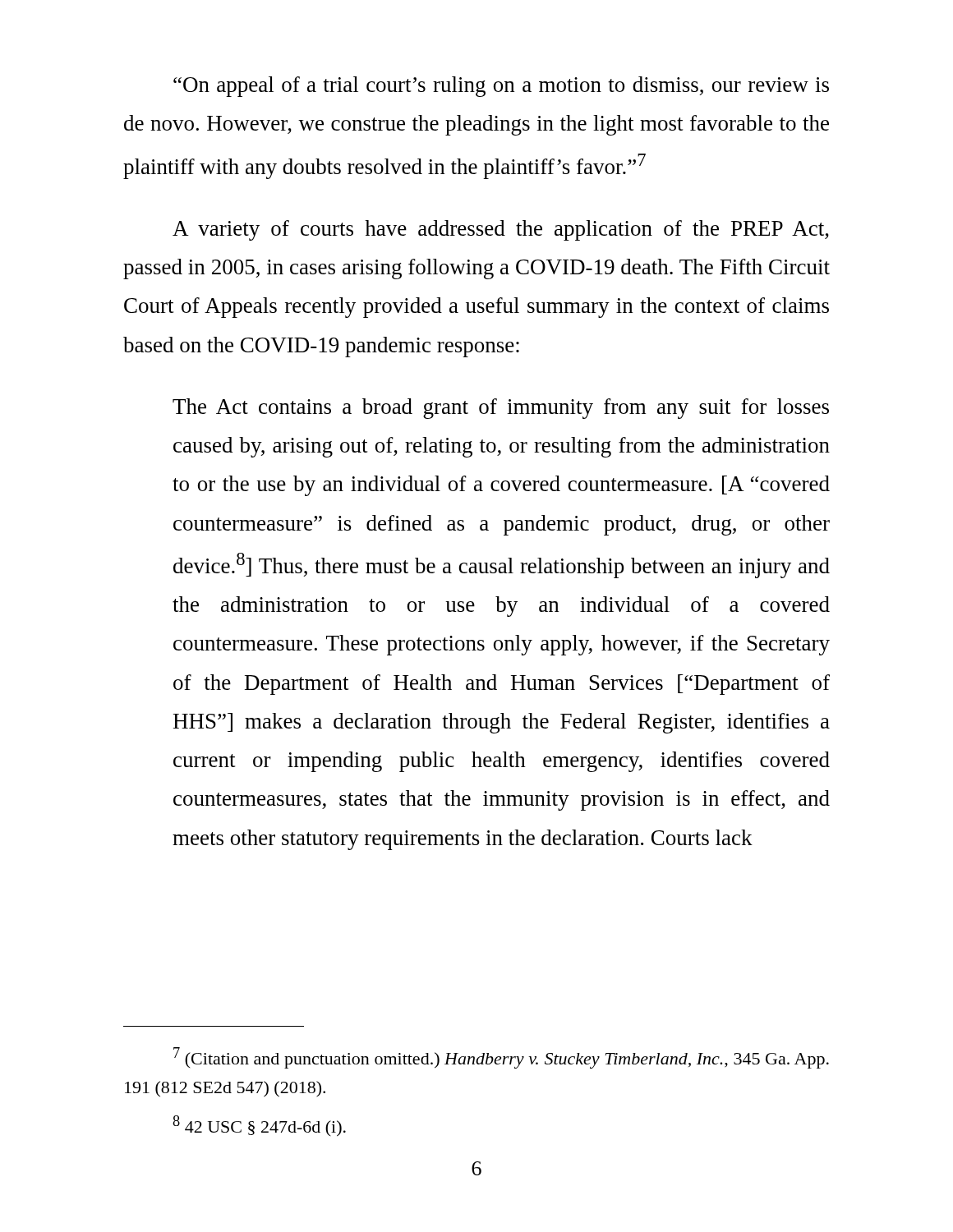Point to the text block starting "The Act contains a broad"
953x1232 pixels.
(501, 622)
